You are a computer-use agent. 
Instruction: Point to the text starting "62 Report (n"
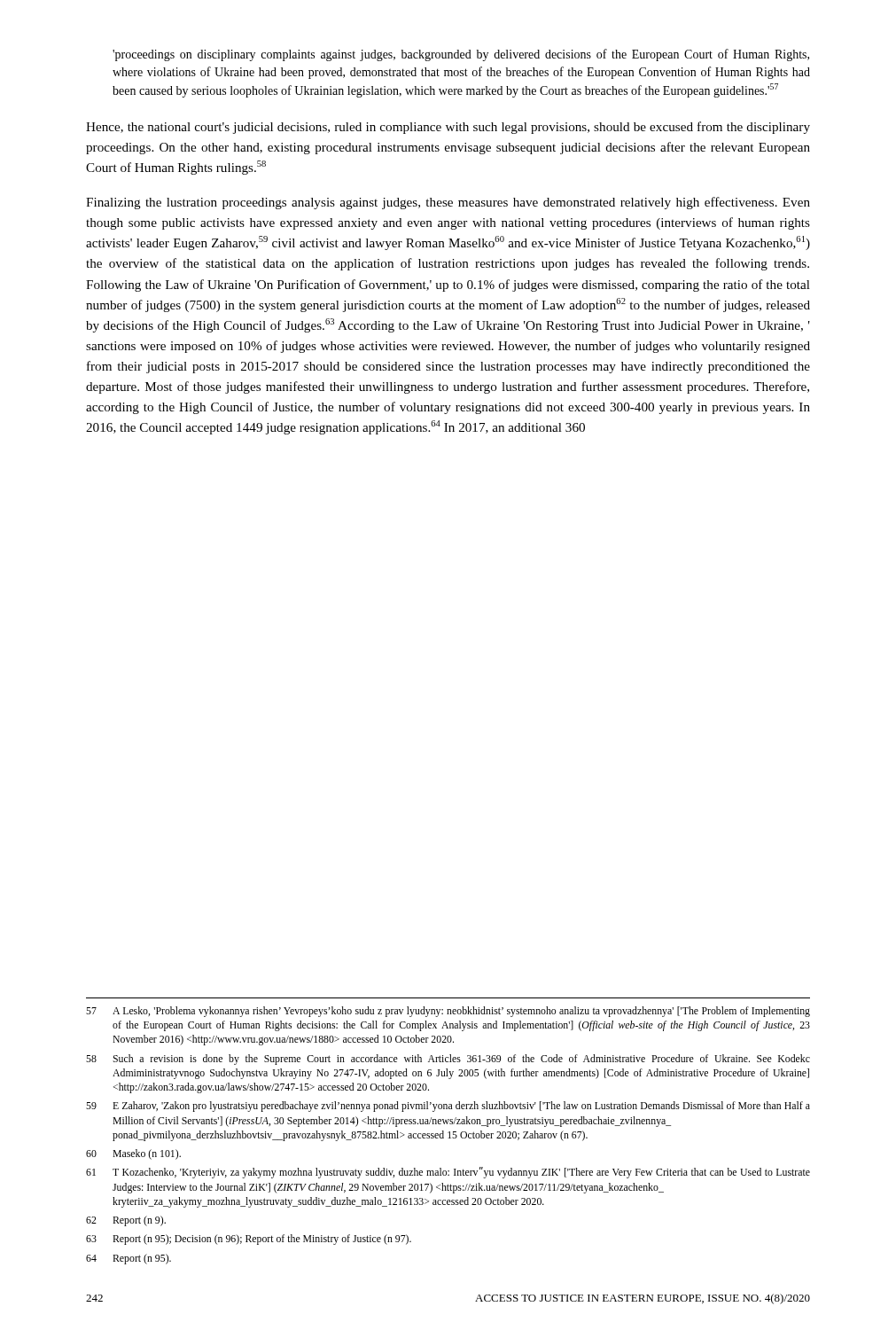(126, 1221)
